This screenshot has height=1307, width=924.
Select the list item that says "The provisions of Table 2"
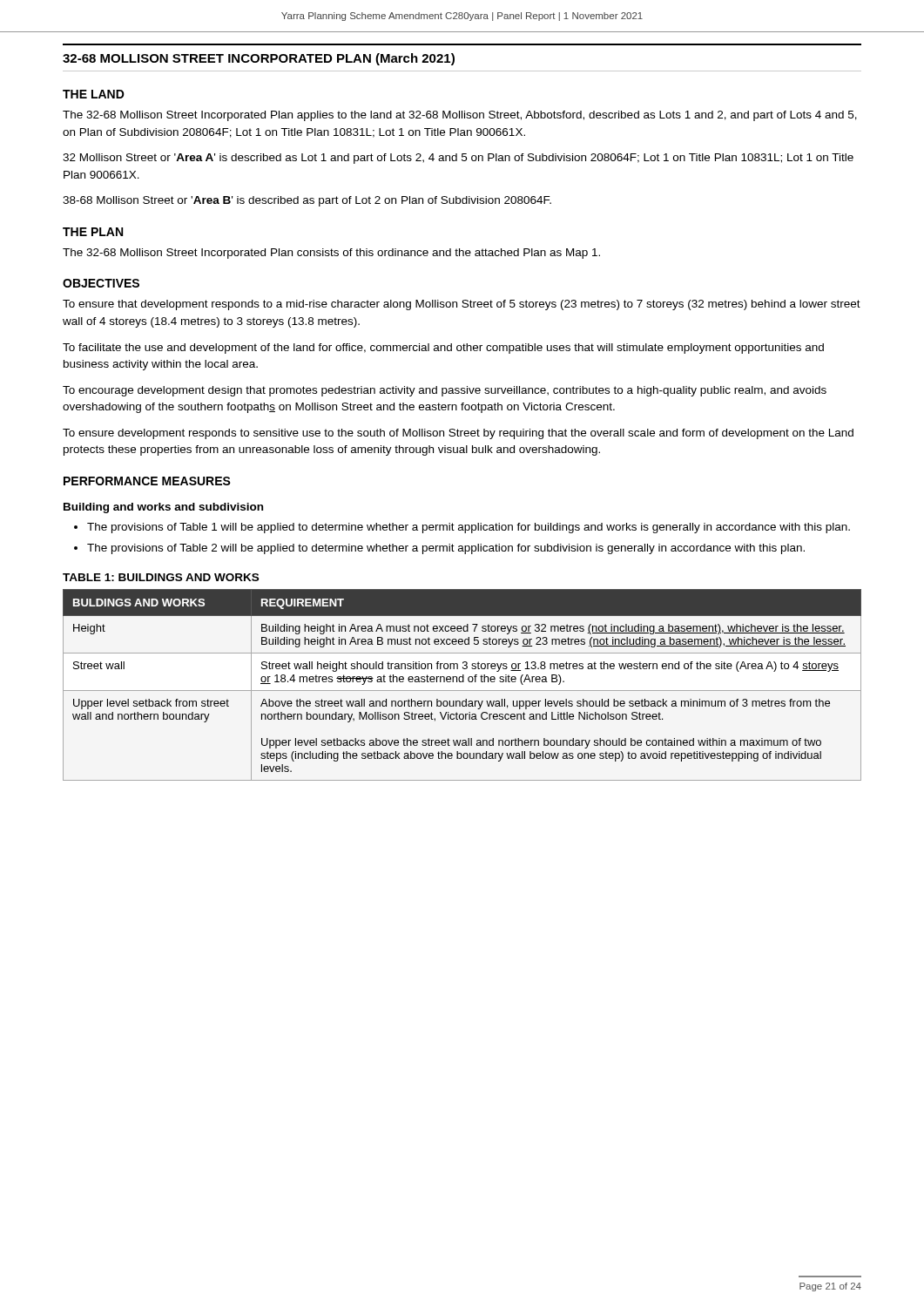(446, 548)
